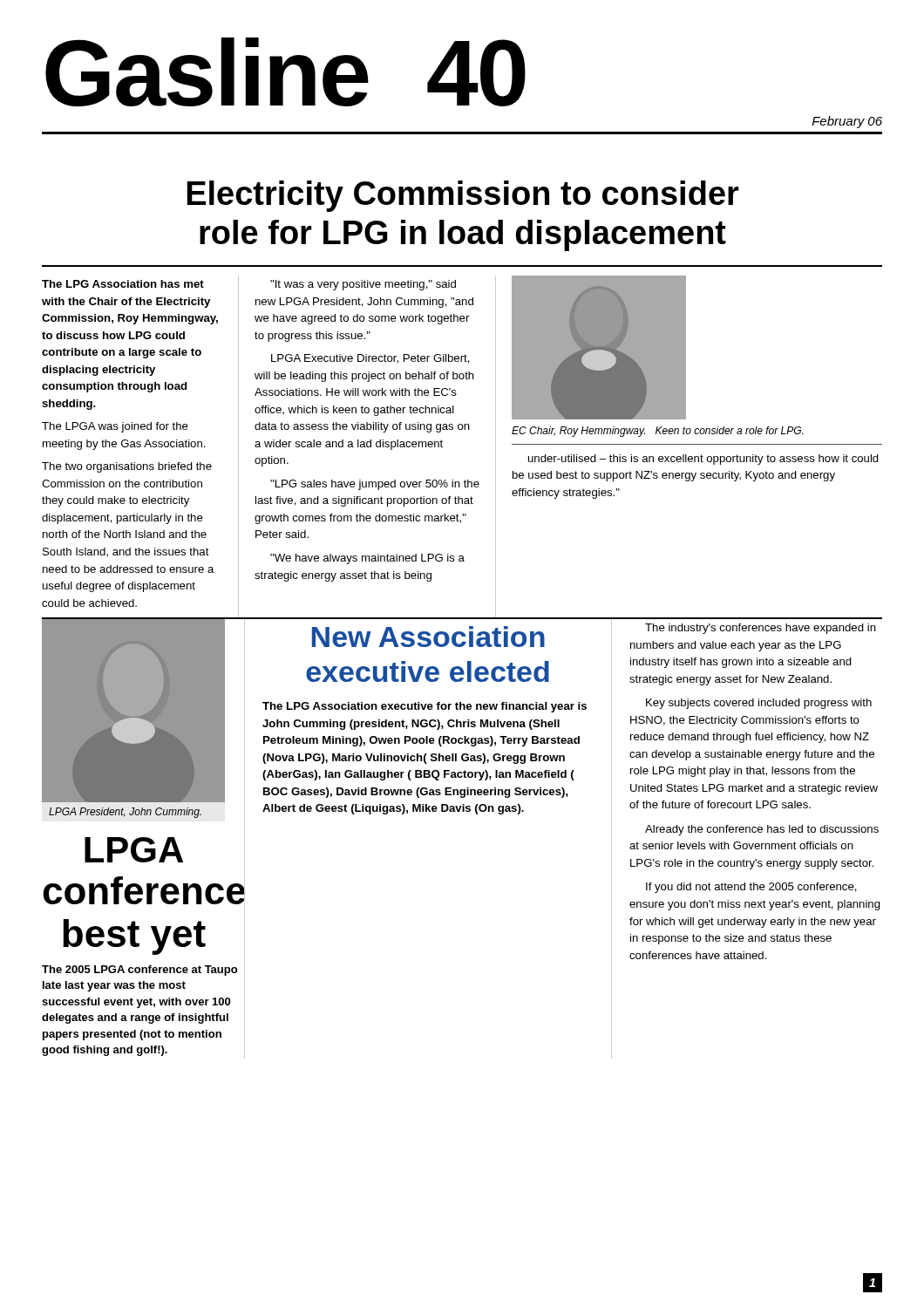Select the passage starting "Electricity Commission to considerrole for LPG in"
924x1308 pixels.
pyautogui.click(x=462, y=216)
